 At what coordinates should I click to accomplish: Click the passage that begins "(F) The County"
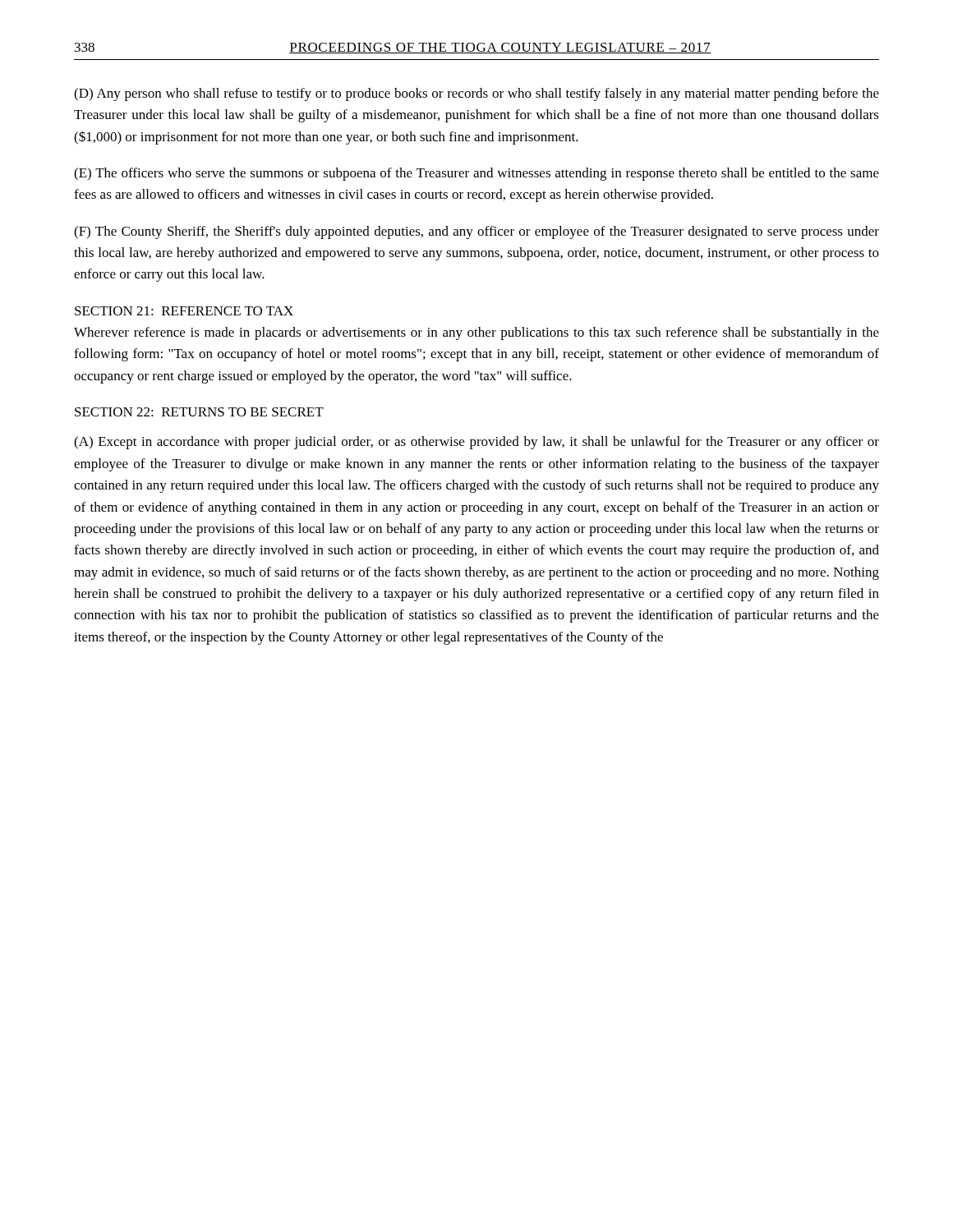pyautogui.click(x=476, y=253)
